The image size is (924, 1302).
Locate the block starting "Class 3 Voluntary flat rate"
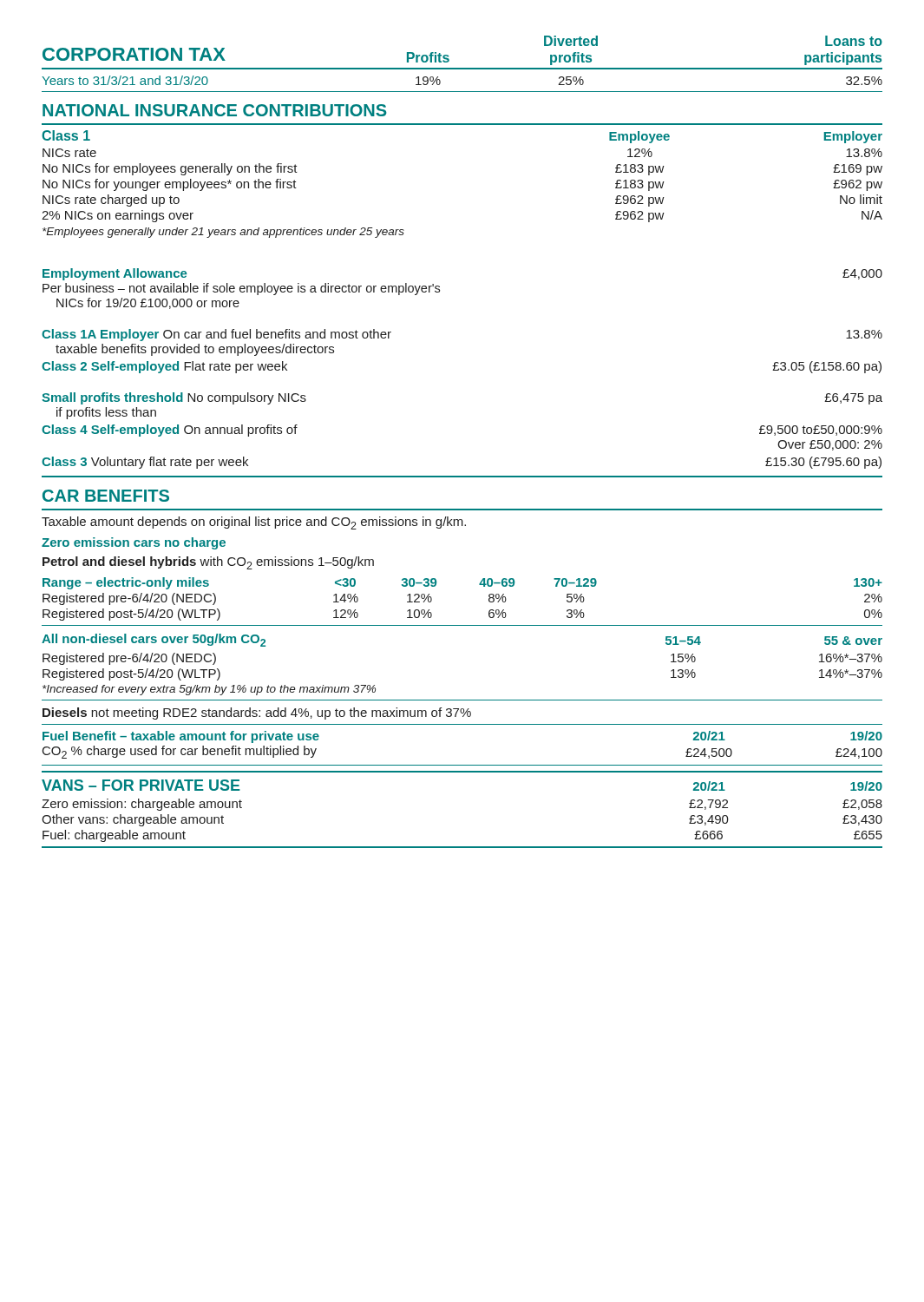(x=151, y=462)
